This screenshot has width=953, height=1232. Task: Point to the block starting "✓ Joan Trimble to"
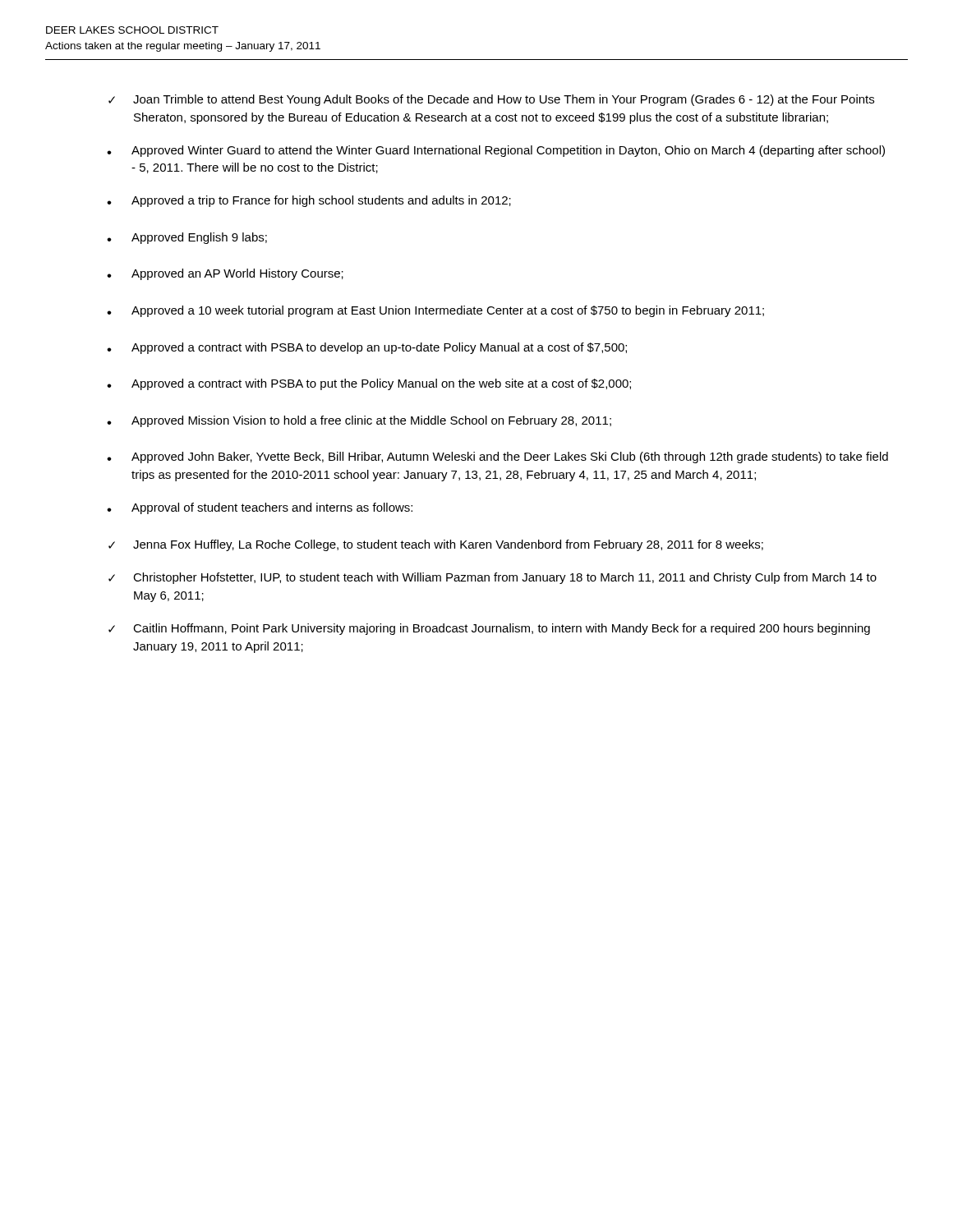click(499, 108)
